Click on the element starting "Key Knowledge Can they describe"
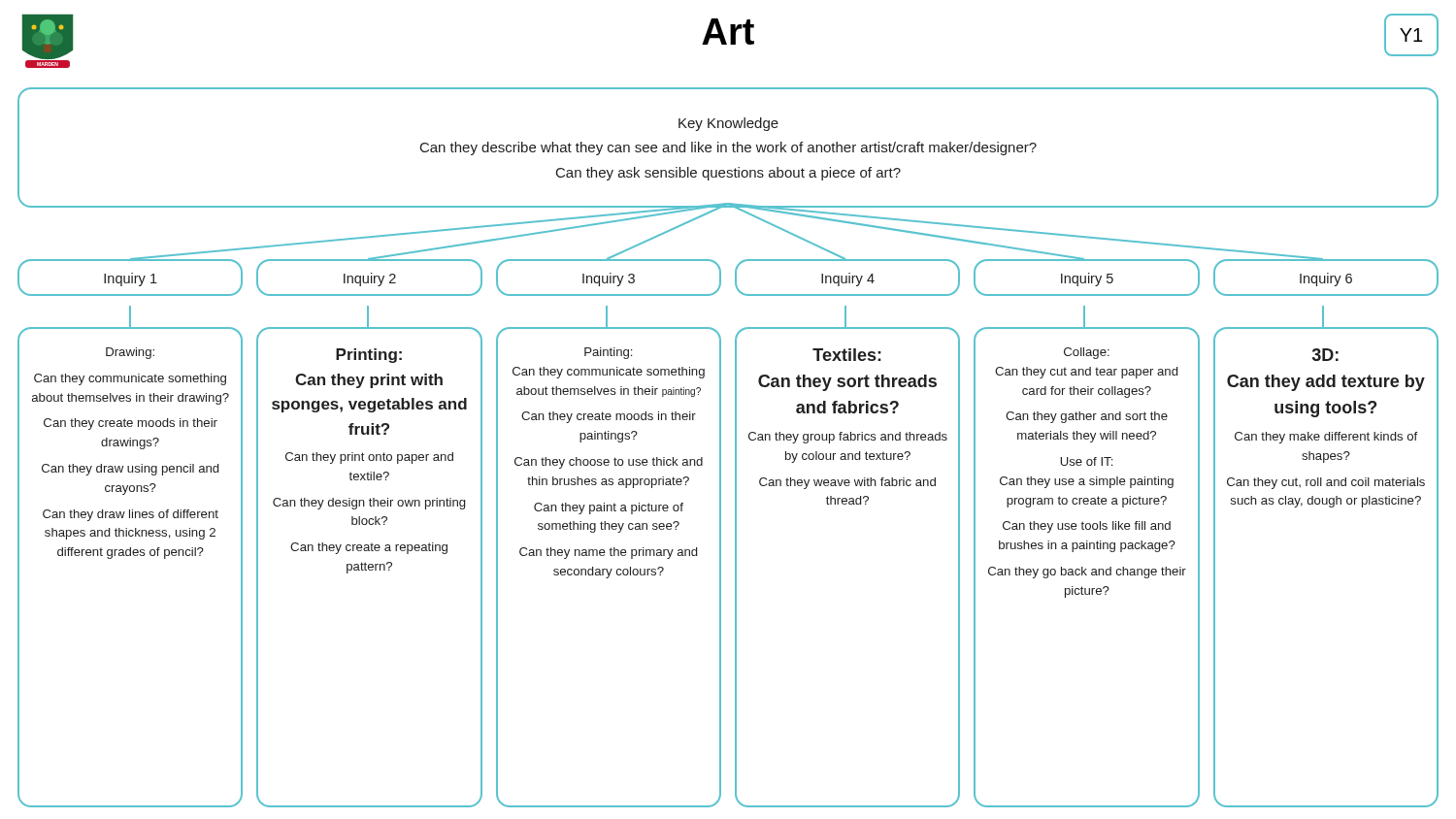 pos(728,148)
